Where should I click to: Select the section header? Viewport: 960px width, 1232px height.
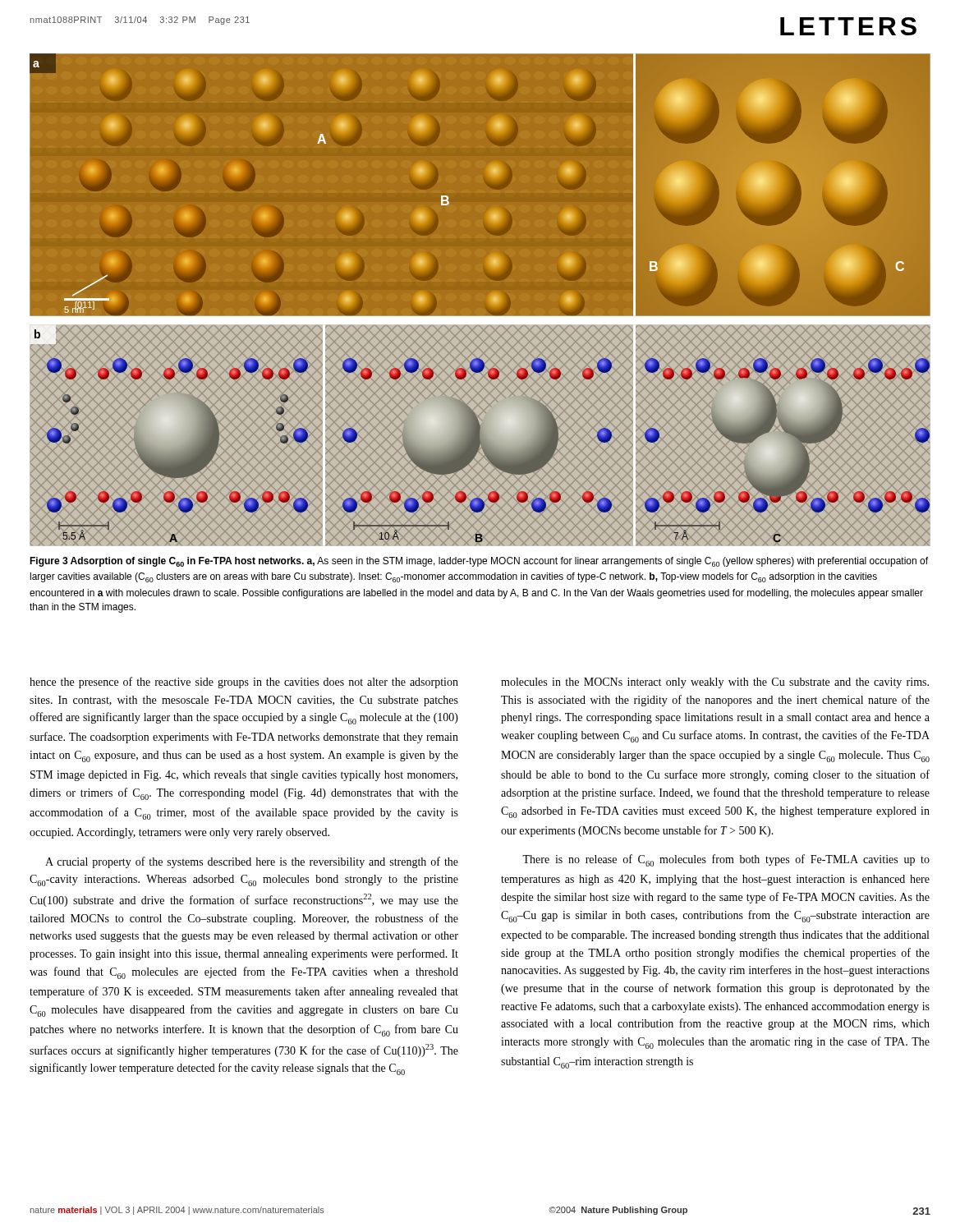tap(850, 26)
